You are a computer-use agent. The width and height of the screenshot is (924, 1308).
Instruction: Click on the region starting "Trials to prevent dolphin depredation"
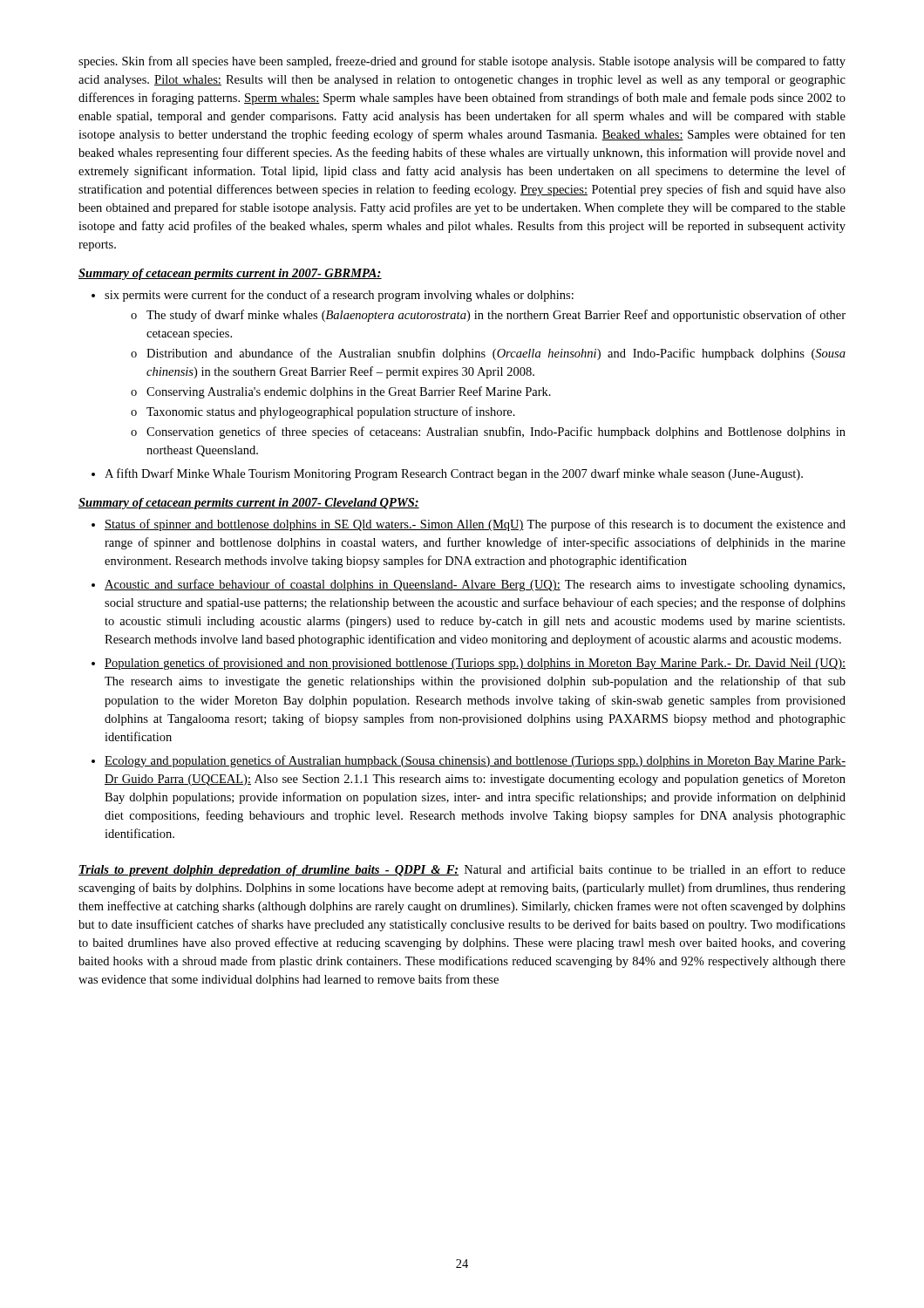462,924
